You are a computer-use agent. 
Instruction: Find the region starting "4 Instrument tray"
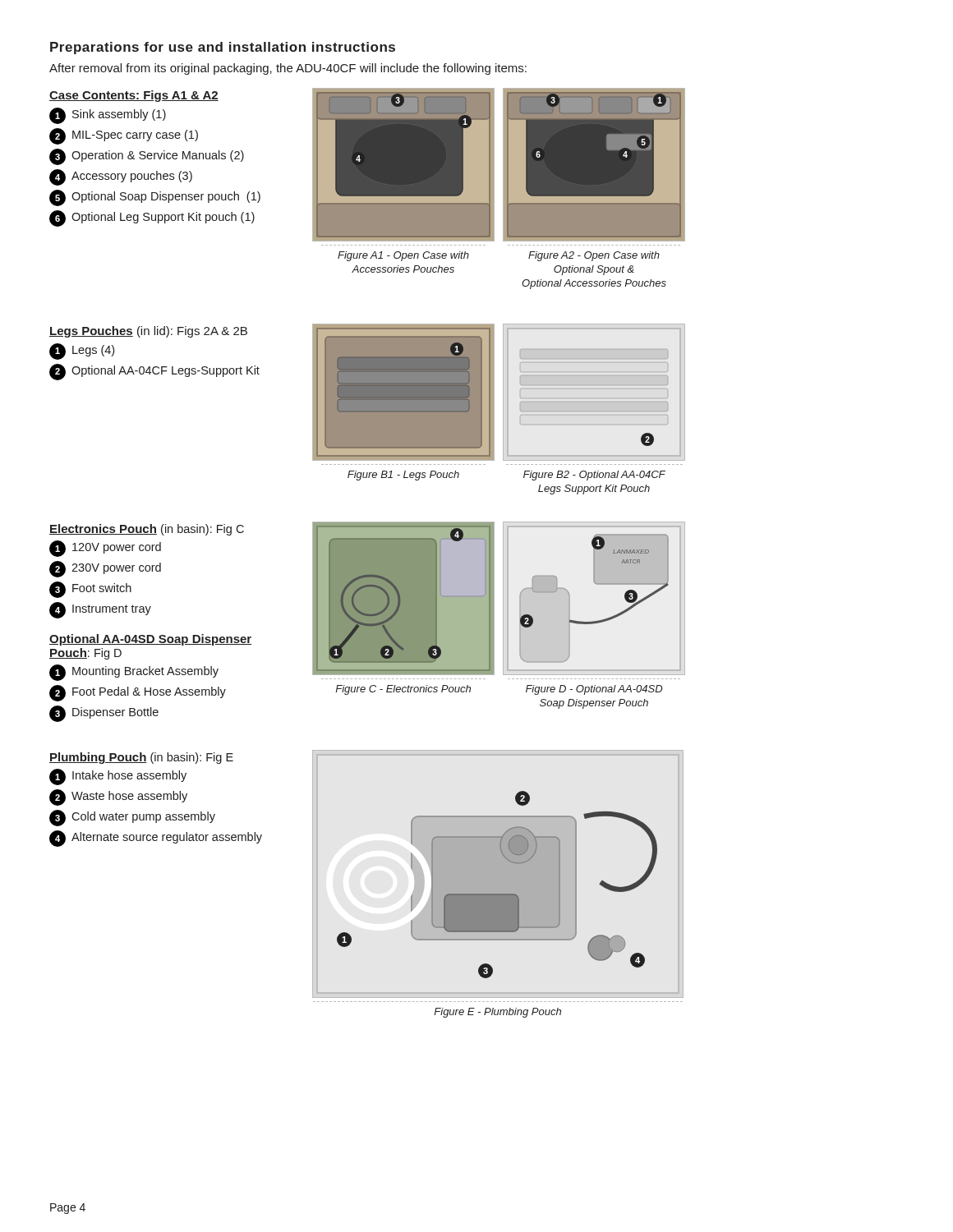coord(86,610)
